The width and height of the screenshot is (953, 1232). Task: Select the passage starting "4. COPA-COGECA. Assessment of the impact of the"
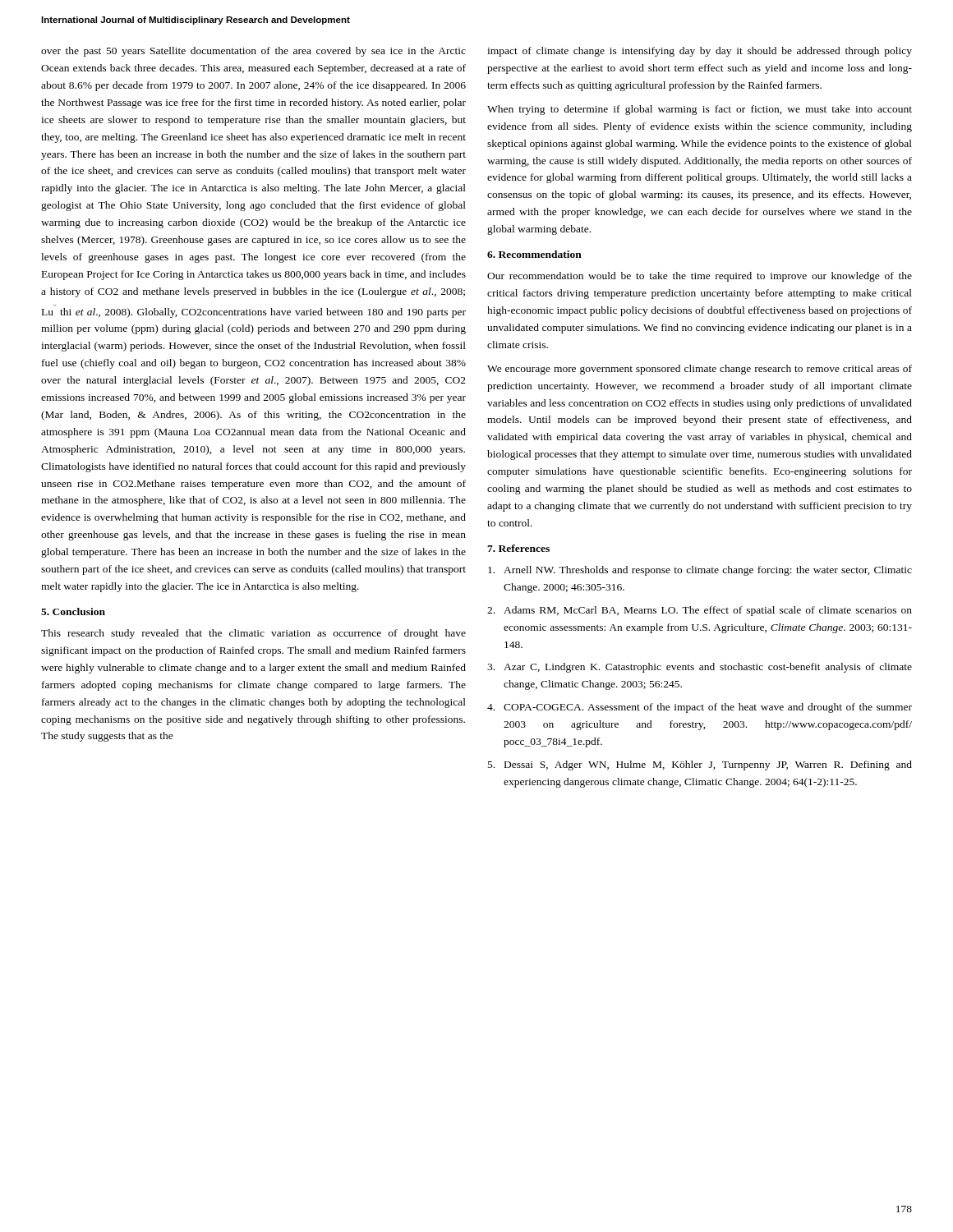click(700, 725)
